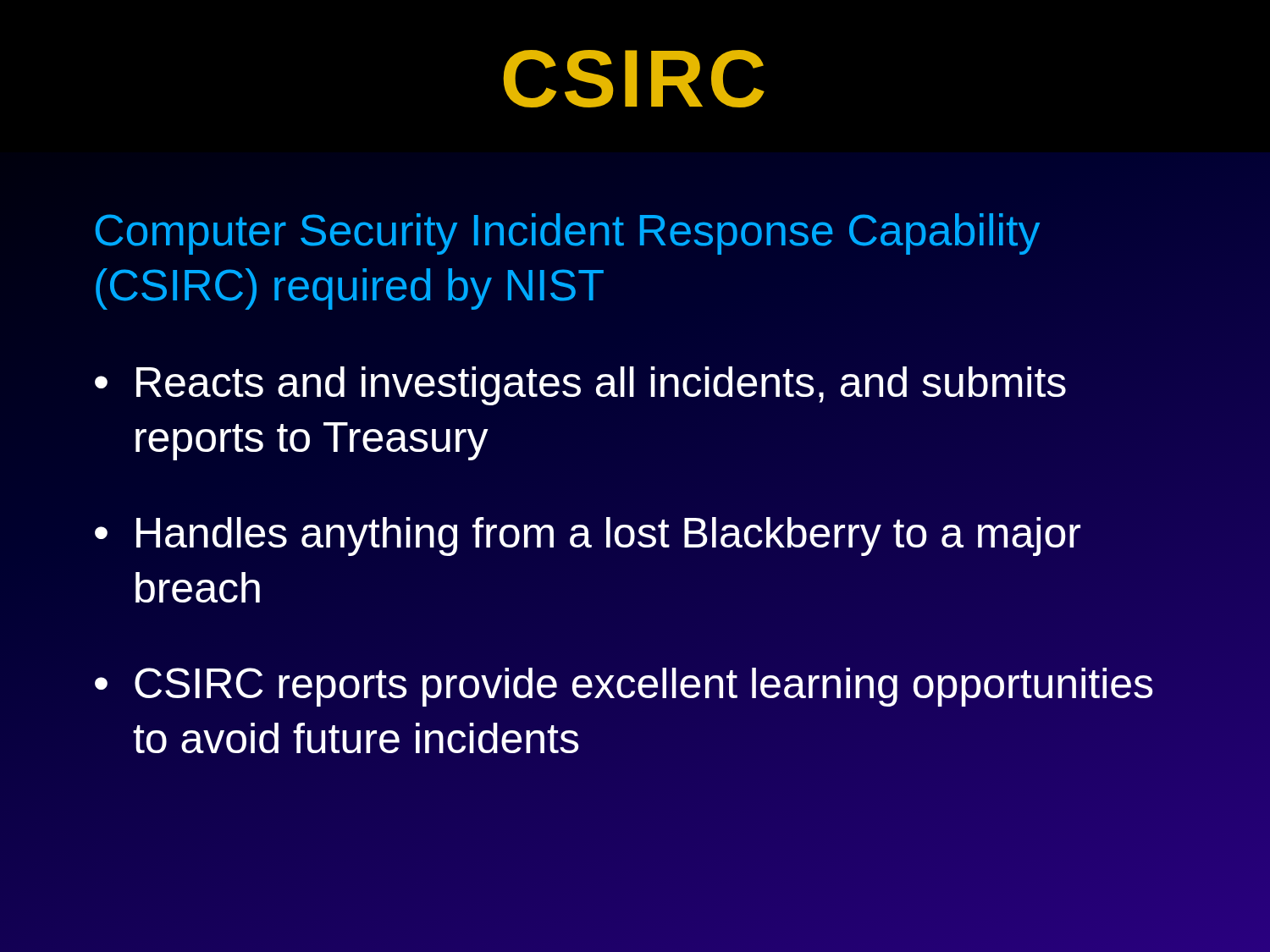This screenshot has width=1270, height=952.
Task: Find the block on this page that starts "• CSIRC reports provide excellent learning"
Action: [x=635, y=712]
